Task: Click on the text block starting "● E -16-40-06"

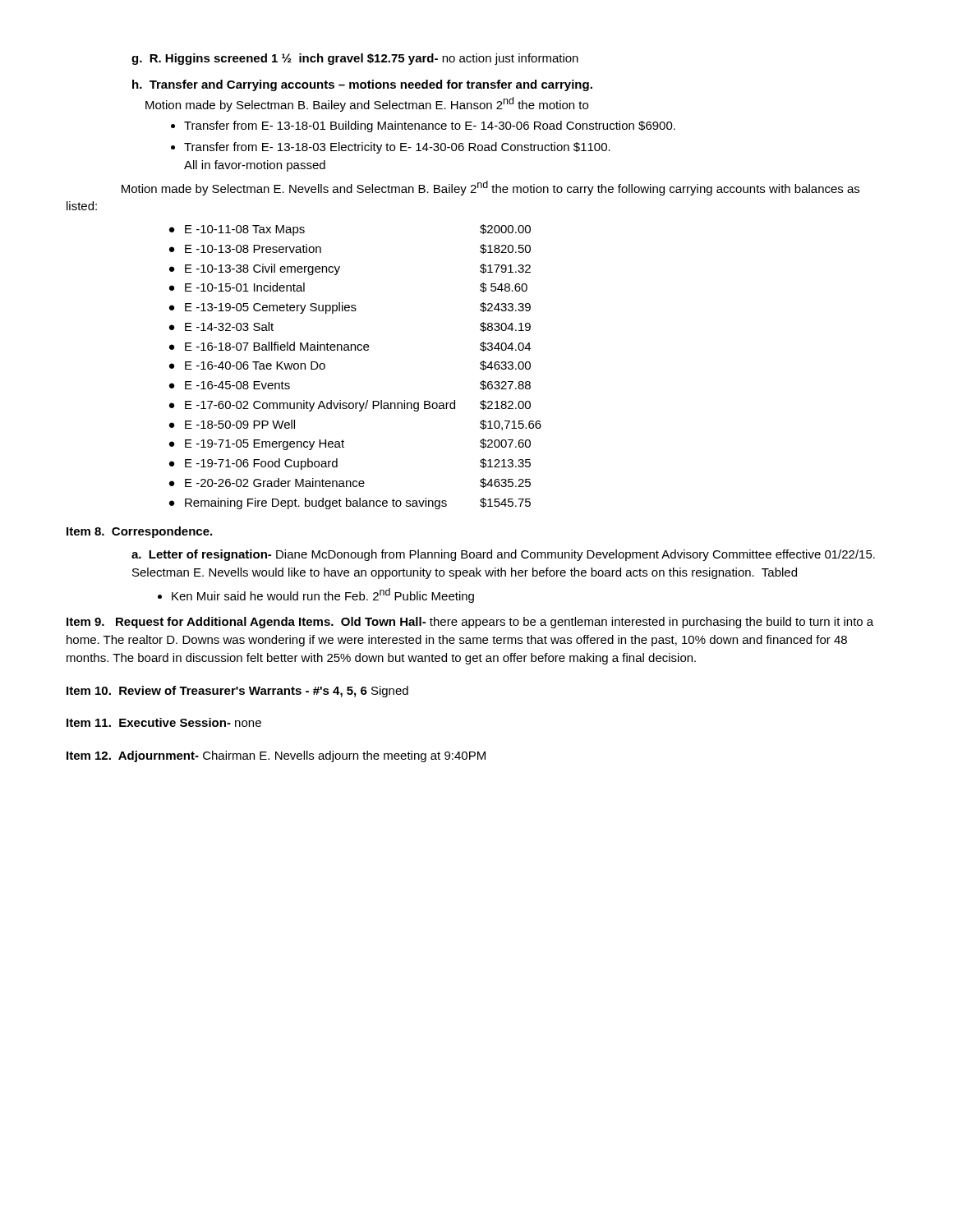Action: (242, 365)
